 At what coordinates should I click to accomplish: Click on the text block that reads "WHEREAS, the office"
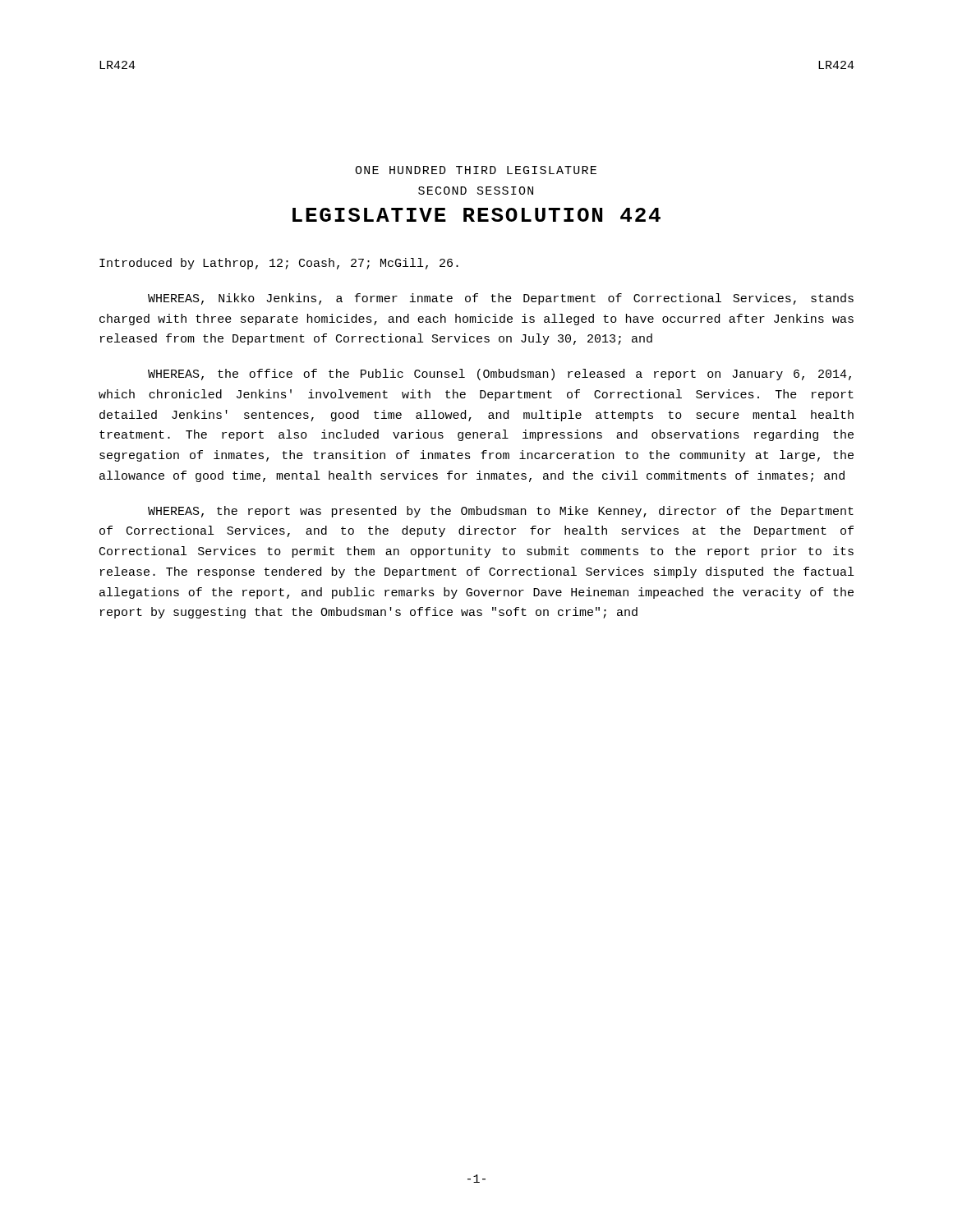476,426
